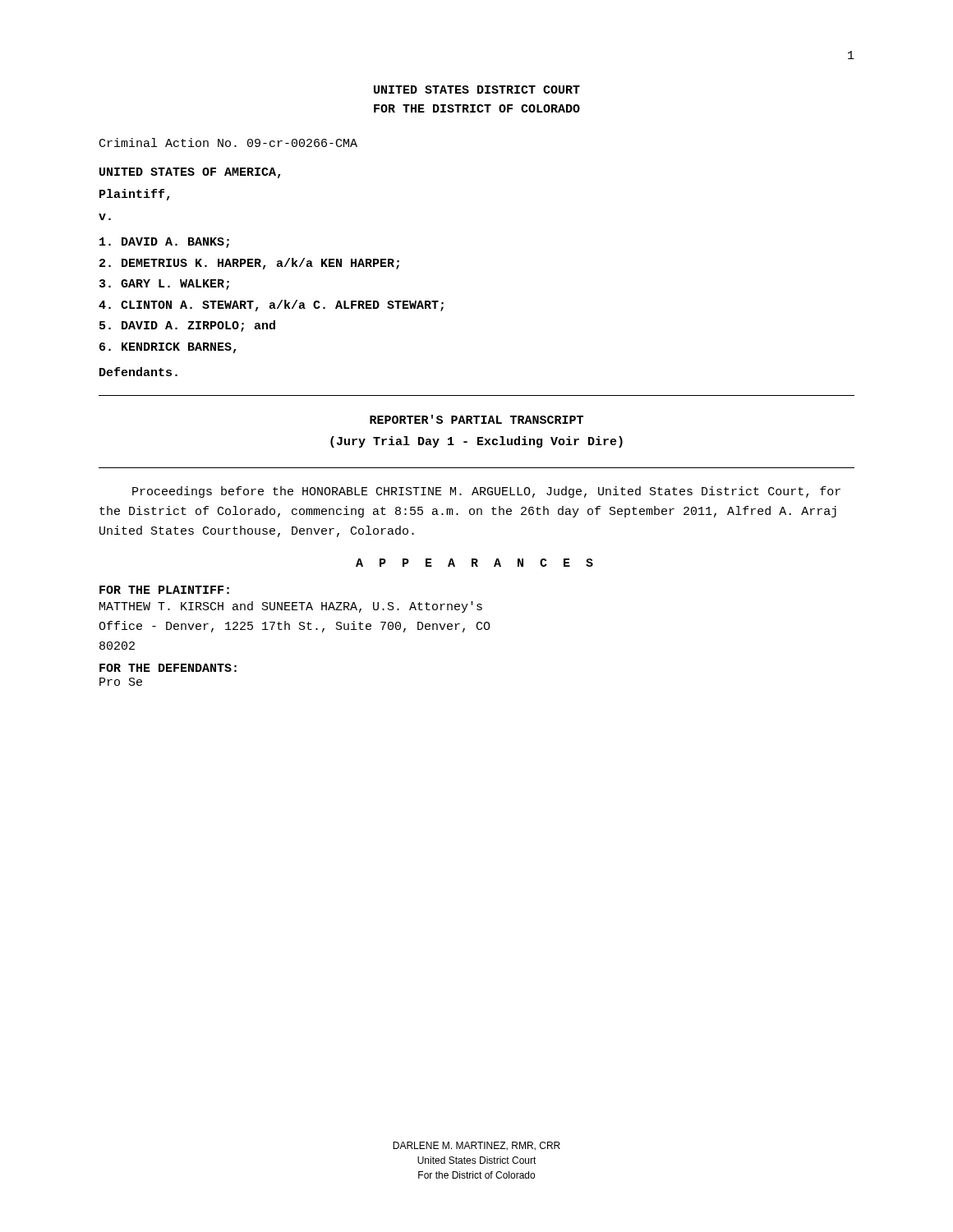The image size is (953, 1232).
Task: Find the text block with the text "FOR THE PLAINTIFF: MATTHEW T."
Action: pos(295,619)
